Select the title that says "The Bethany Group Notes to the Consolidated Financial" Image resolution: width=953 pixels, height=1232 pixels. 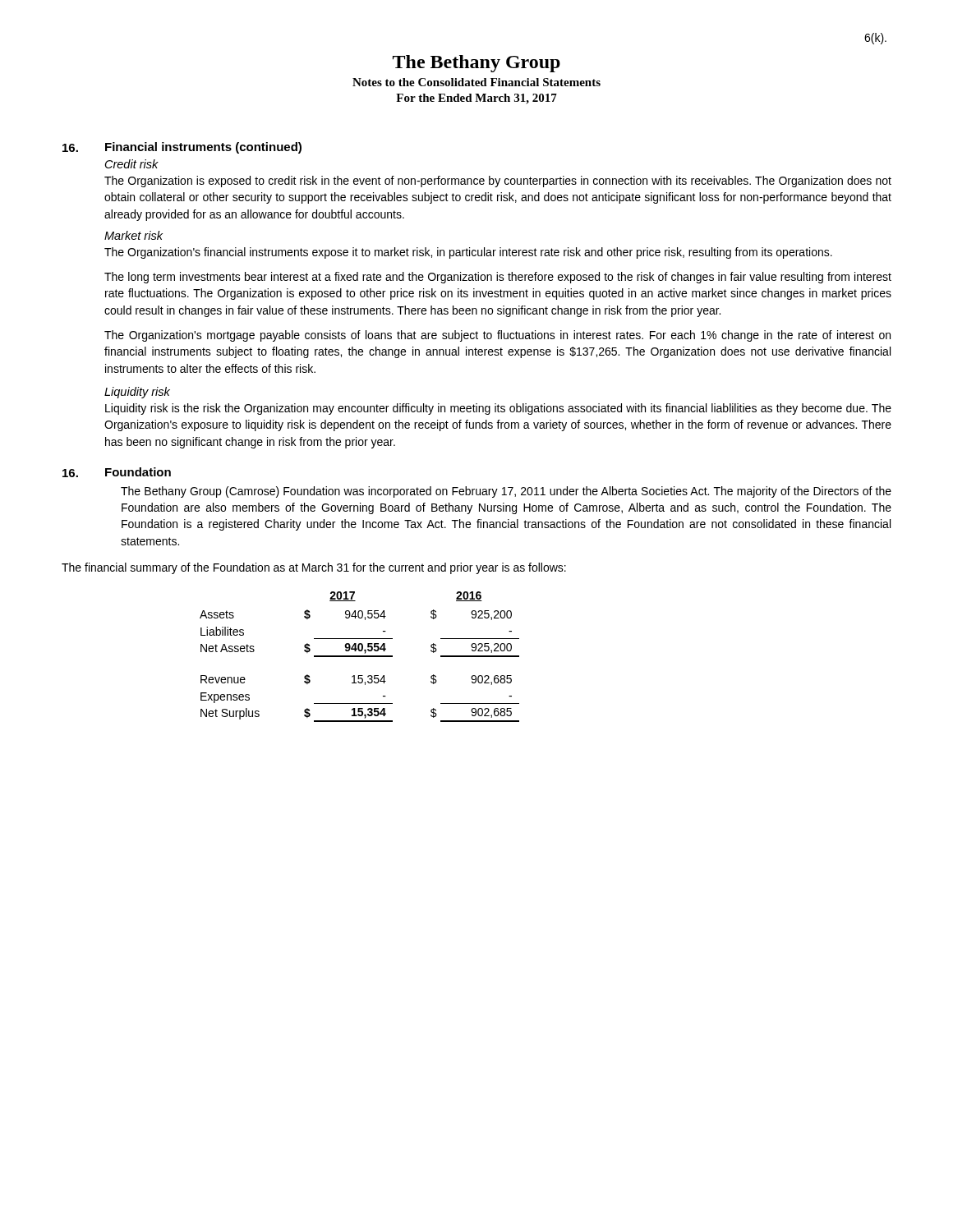click(x=476, y=78)
